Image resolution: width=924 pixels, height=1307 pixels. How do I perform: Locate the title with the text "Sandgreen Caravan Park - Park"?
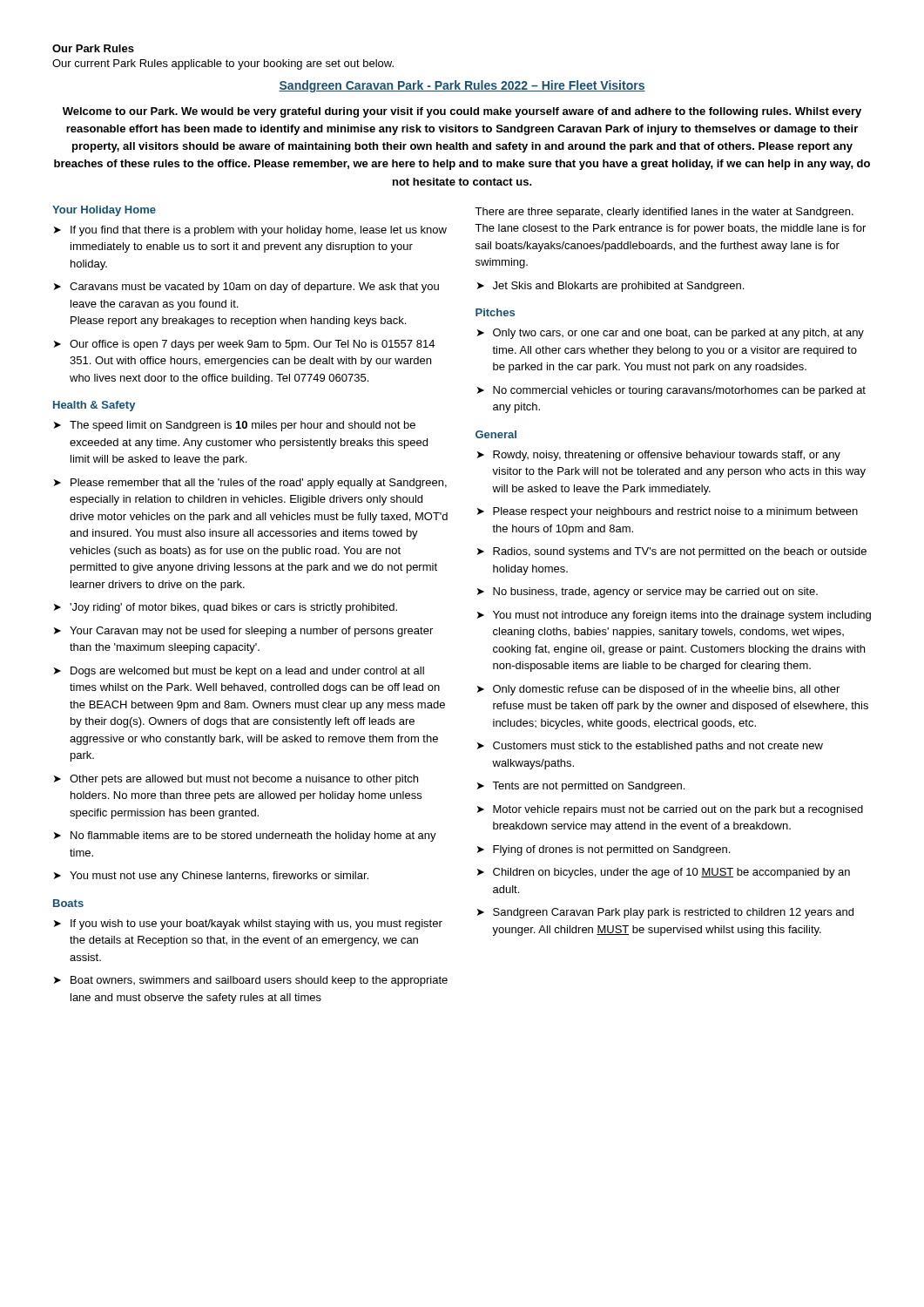[462, 85]
